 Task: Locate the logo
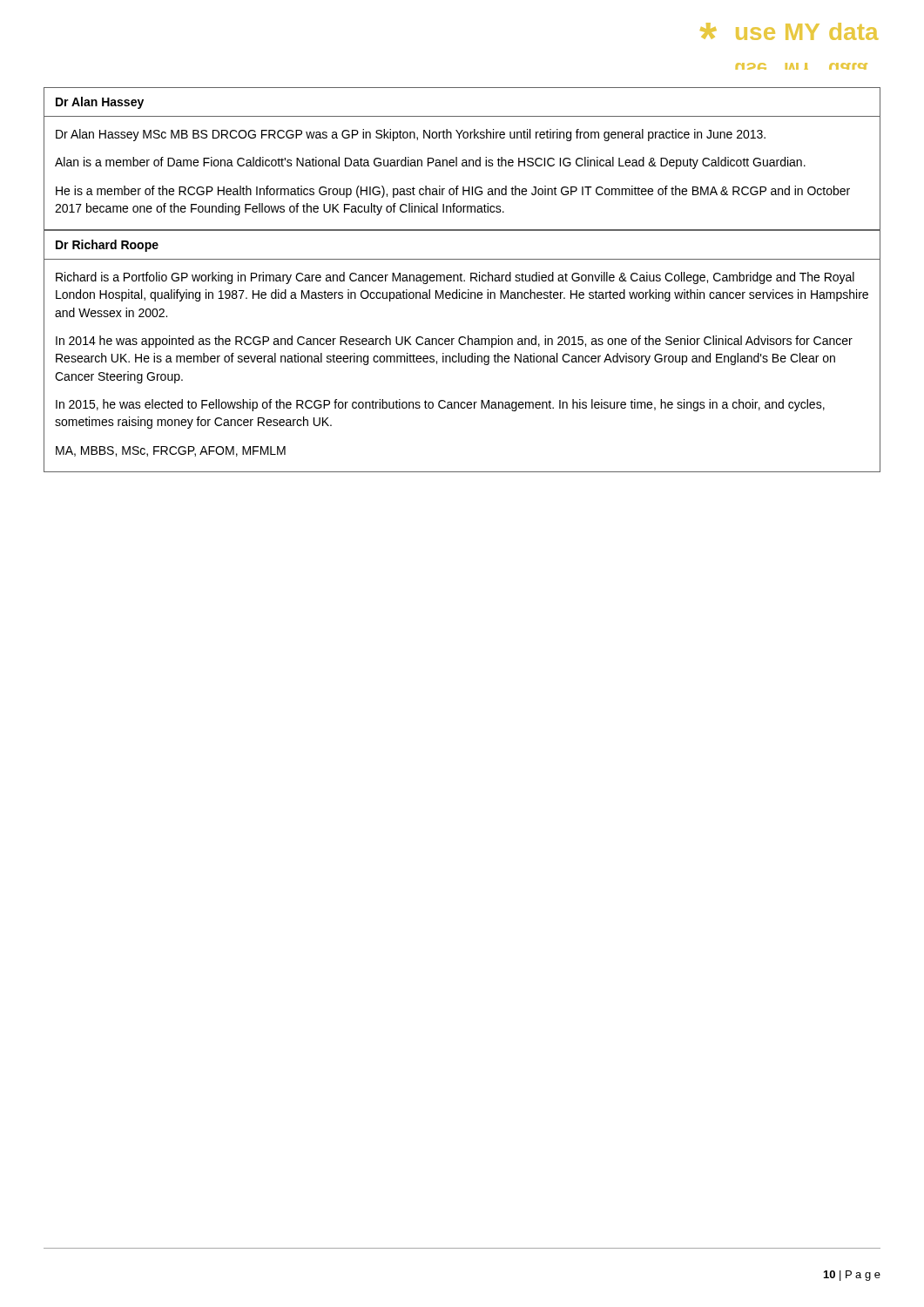(x=793, y=39)
